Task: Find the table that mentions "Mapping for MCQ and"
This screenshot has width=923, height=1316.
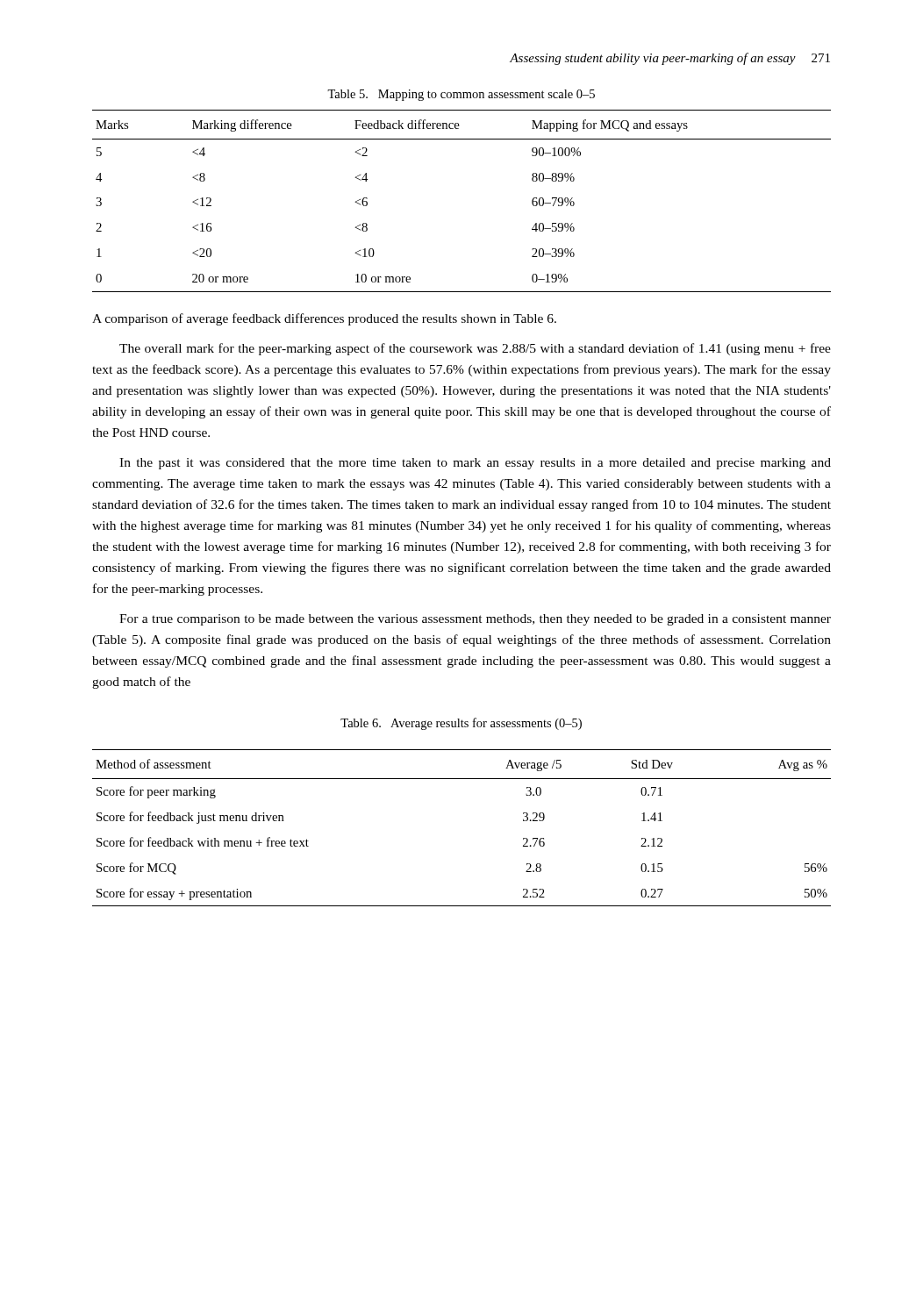Action: [x=462, y=201]
